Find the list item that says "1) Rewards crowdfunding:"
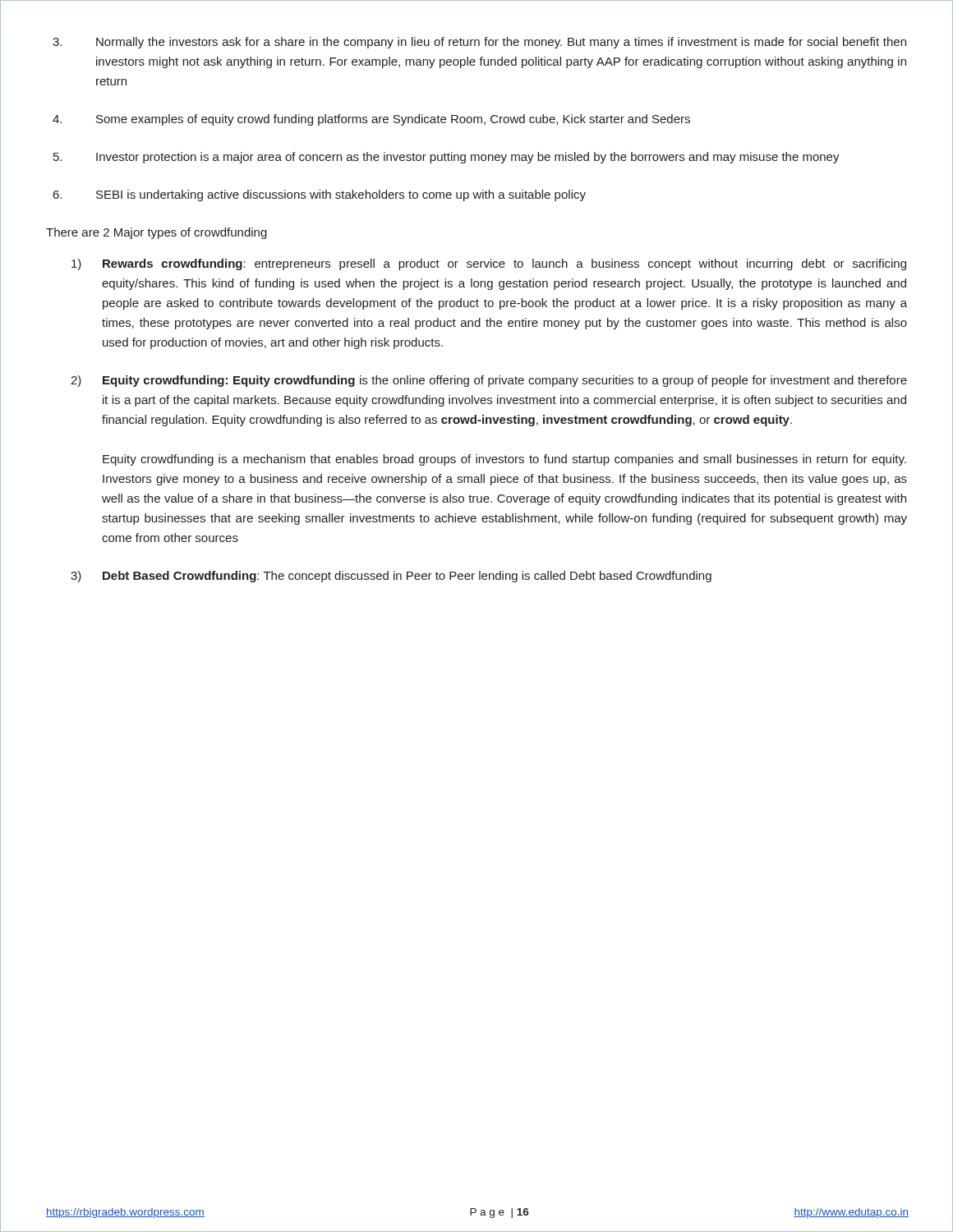 pos(489,303)
